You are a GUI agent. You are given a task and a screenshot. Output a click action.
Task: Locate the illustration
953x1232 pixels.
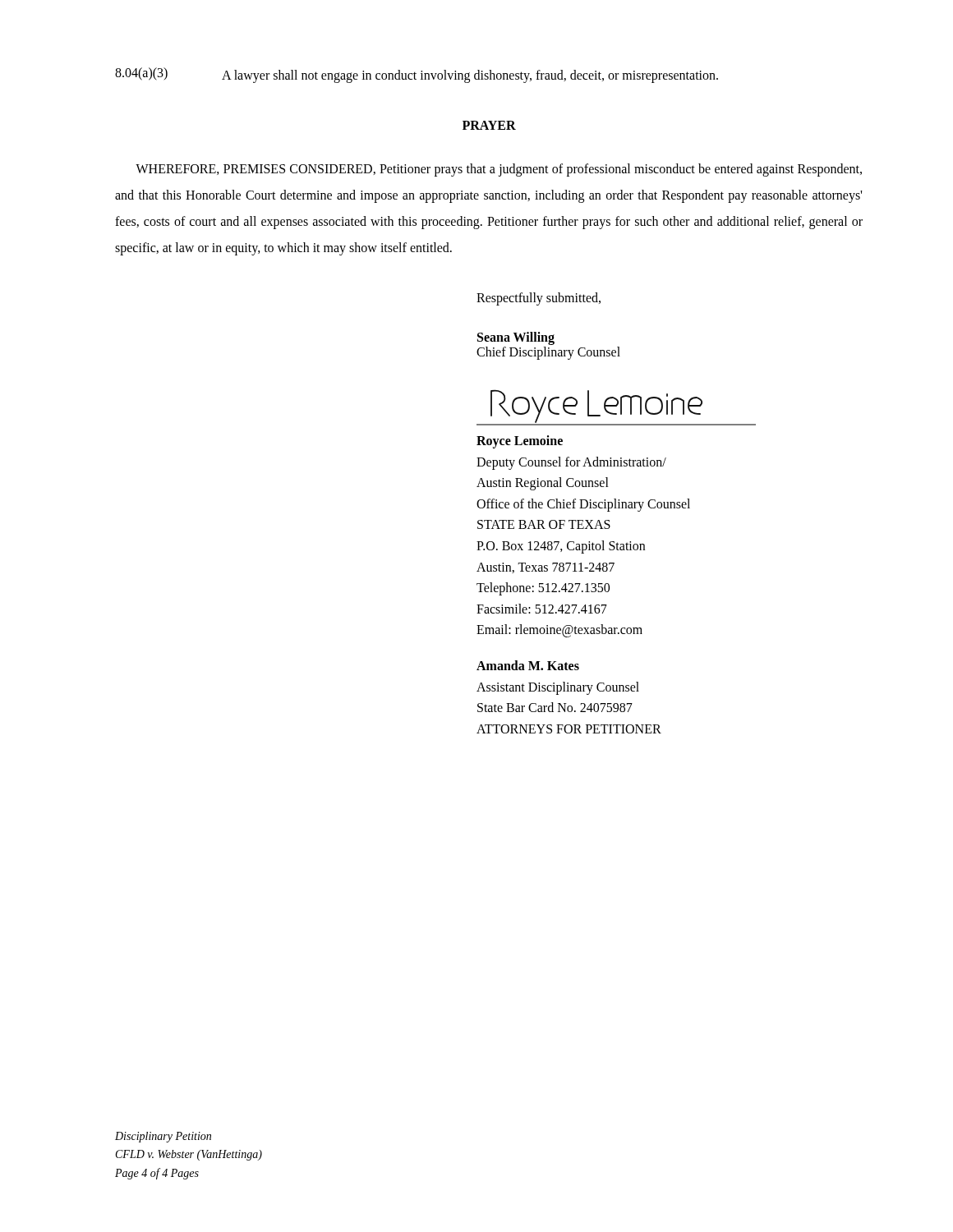[670, 400]
